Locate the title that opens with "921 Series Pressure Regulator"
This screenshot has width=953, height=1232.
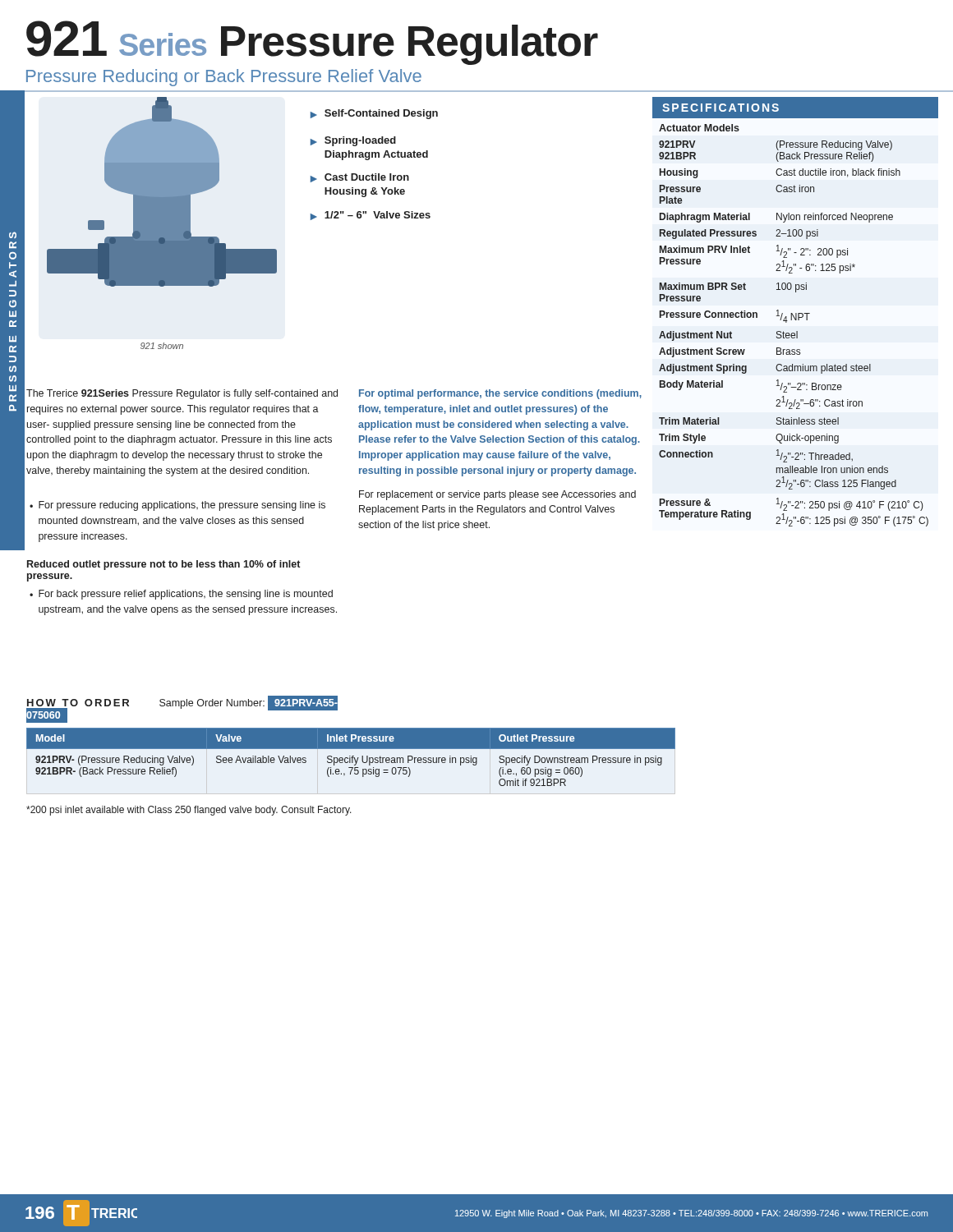pyautogui.click(x=476, y=48)
